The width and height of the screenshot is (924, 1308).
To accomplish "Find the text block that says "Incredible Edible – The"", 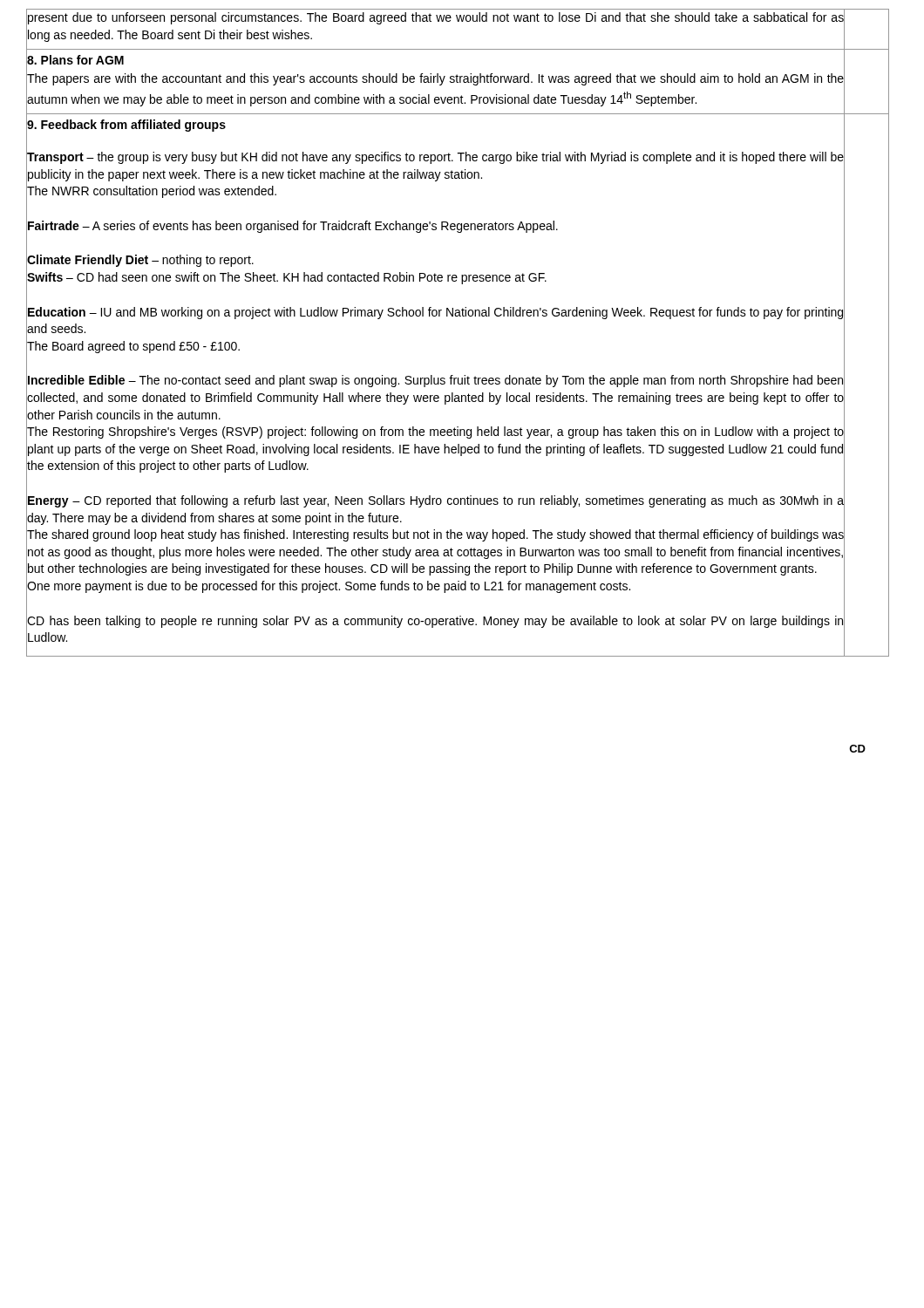I will (x=435, y=423).
